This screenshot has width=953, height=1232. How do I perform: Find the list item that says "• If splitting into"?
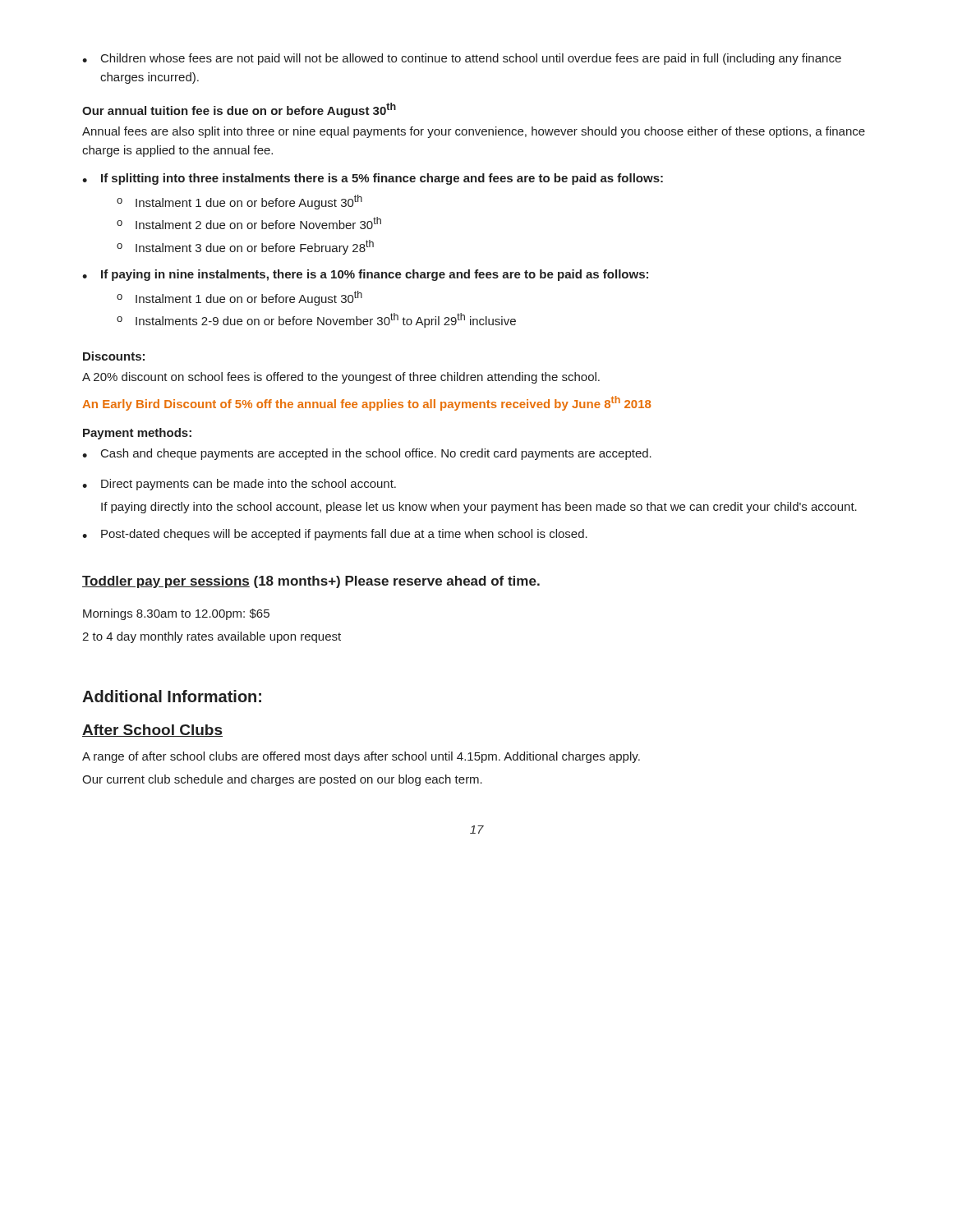[x=373, y=179]
